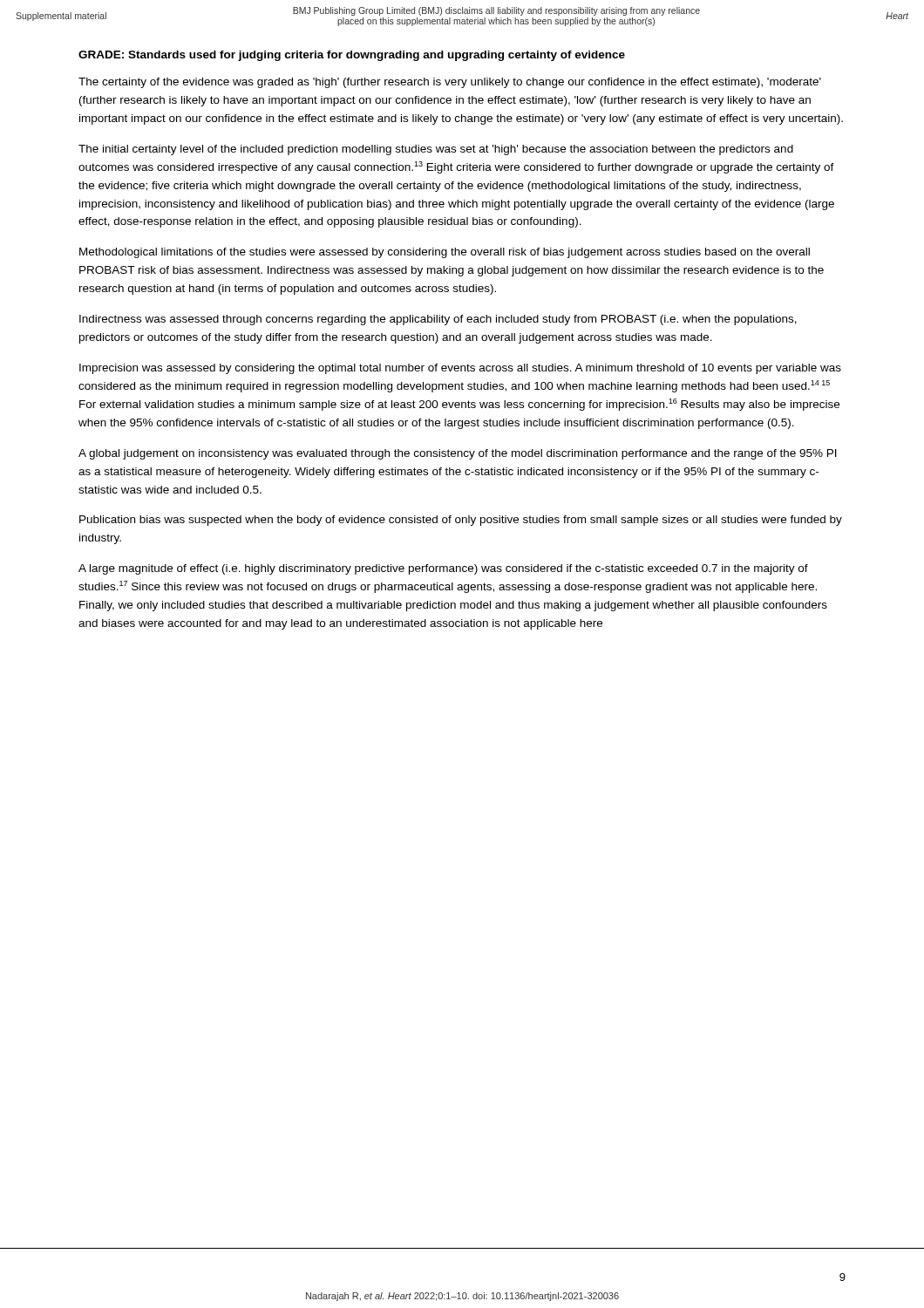Click the passage that begins "The initial certainty level"
The image size is (924, 1308).
click(x=457, y=185)
